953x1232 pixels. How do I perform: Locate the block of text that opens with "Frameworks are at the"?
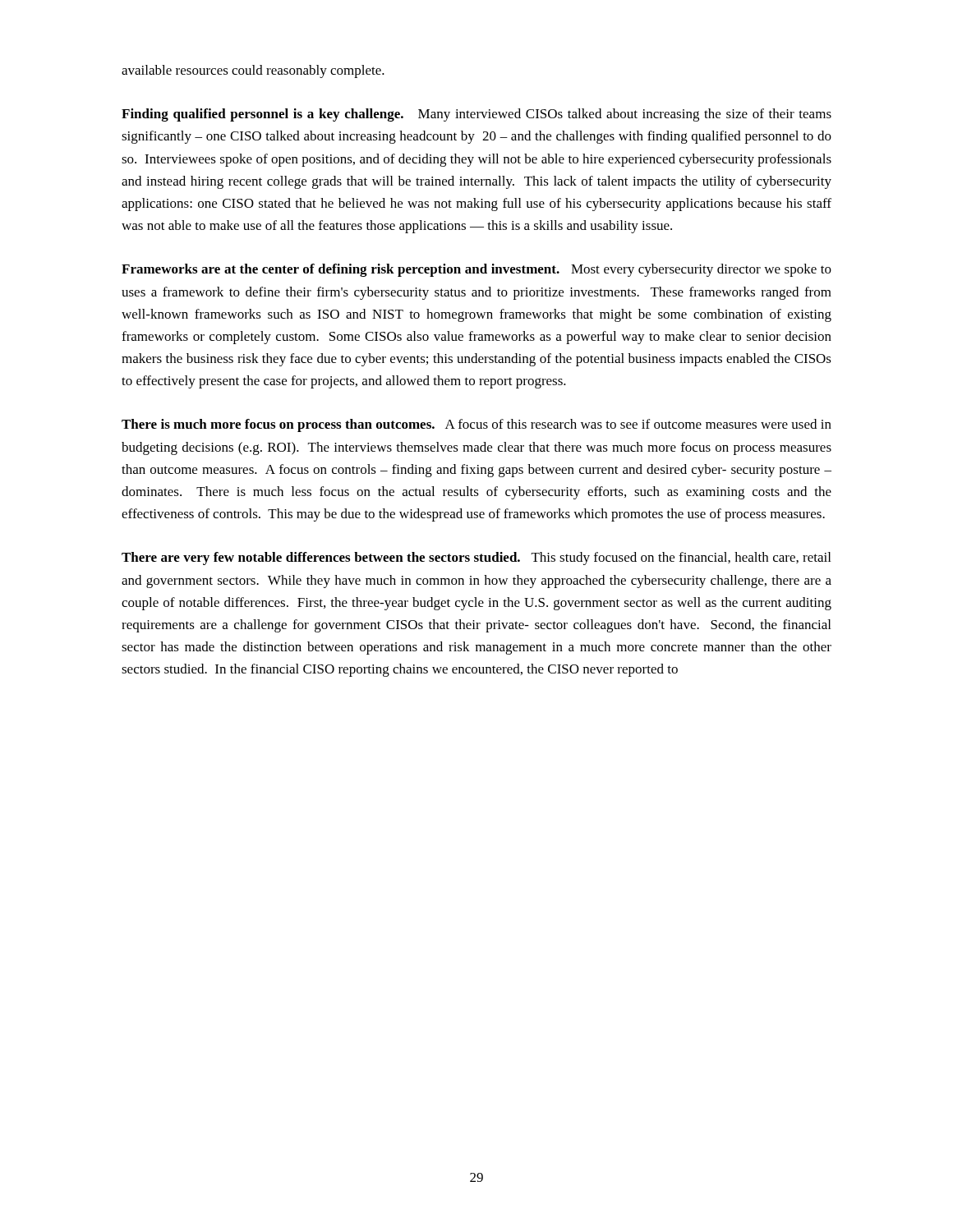coord(476,325)
